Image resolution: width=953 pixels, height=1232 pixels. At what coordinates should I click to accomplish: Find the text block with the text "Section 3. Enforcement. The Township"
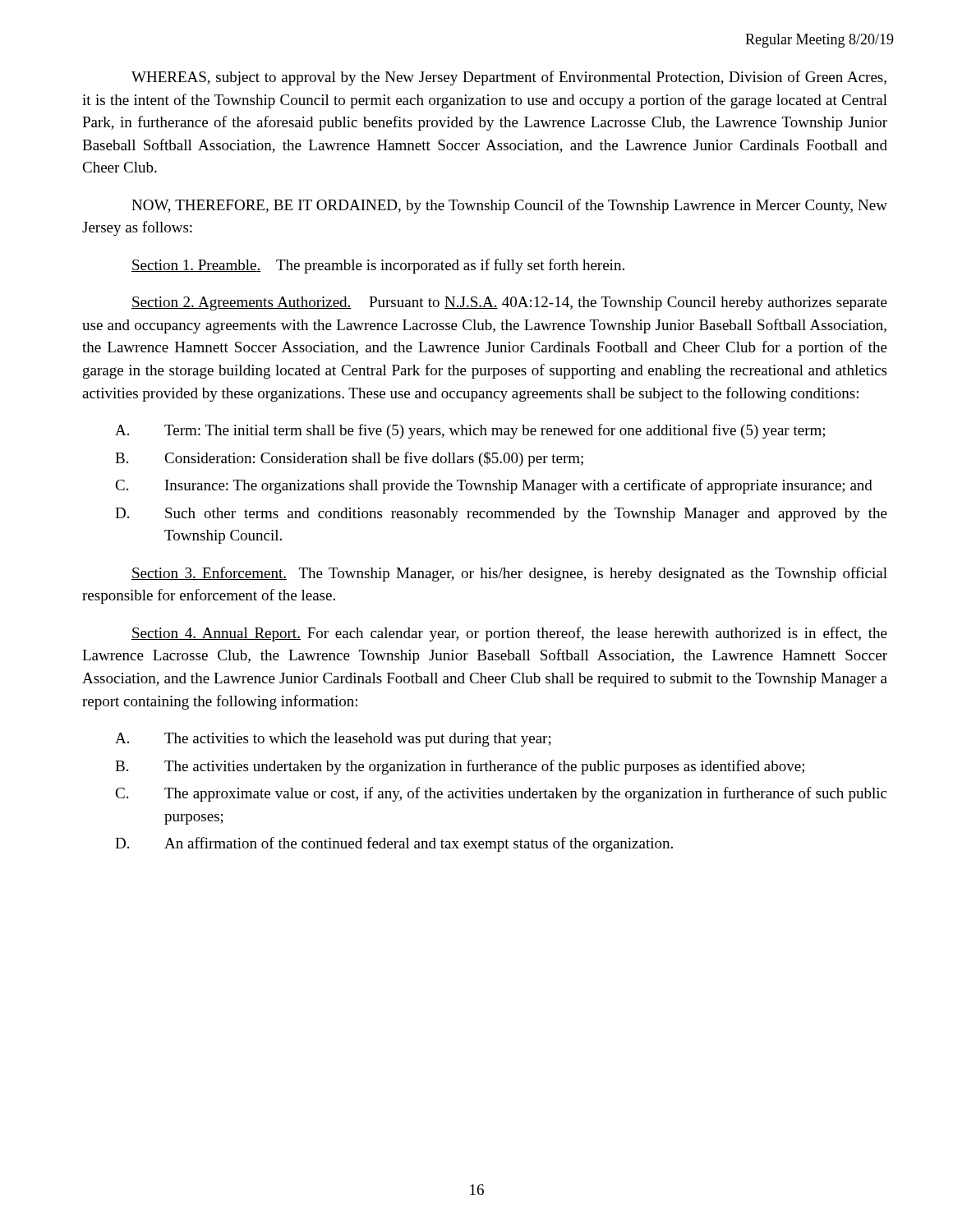click(x=485, y=584)
